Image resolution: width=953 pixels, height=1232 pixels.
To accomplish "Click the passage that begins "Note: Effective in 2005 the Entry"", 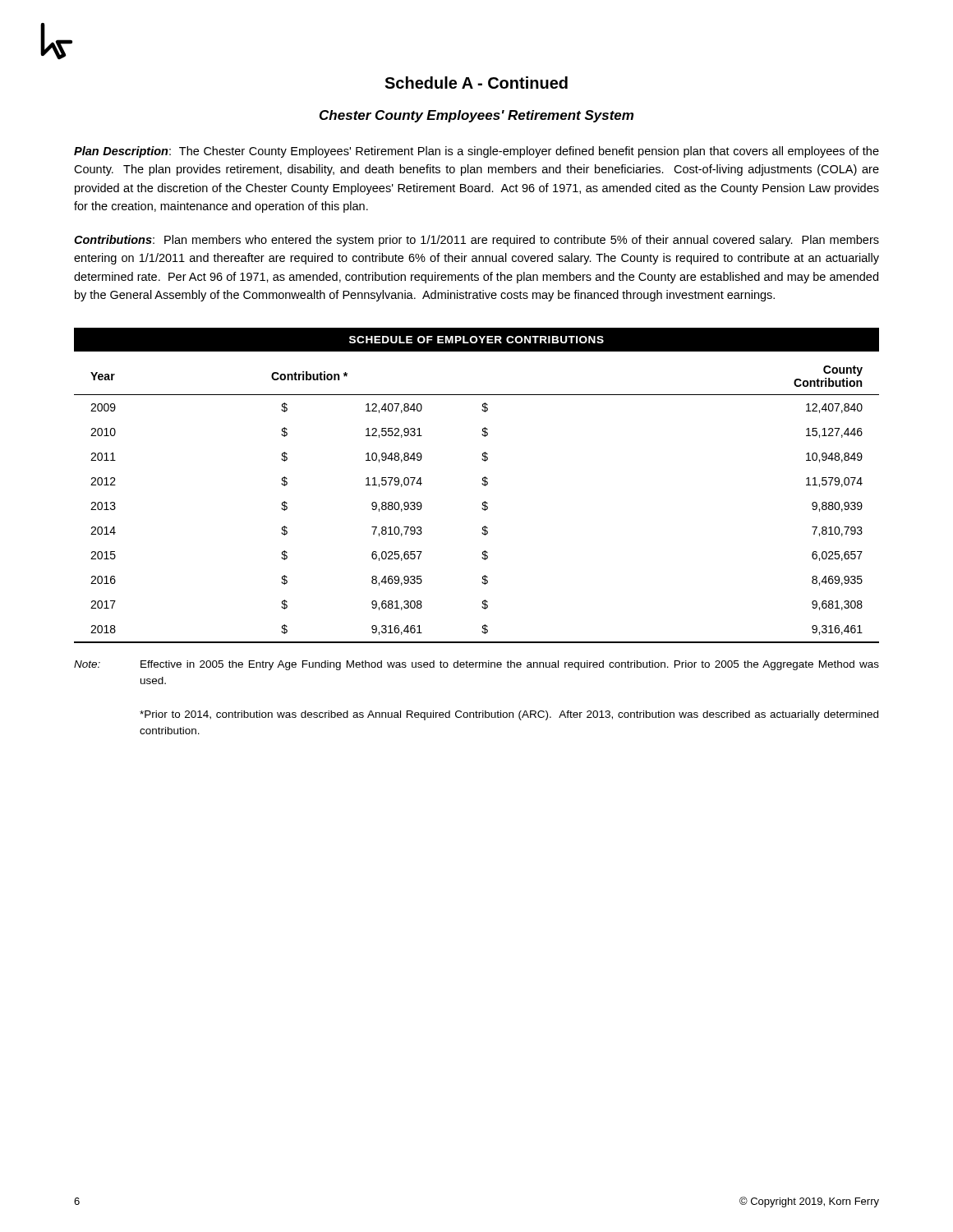I will pyautogui.click(x=476, y=665).
